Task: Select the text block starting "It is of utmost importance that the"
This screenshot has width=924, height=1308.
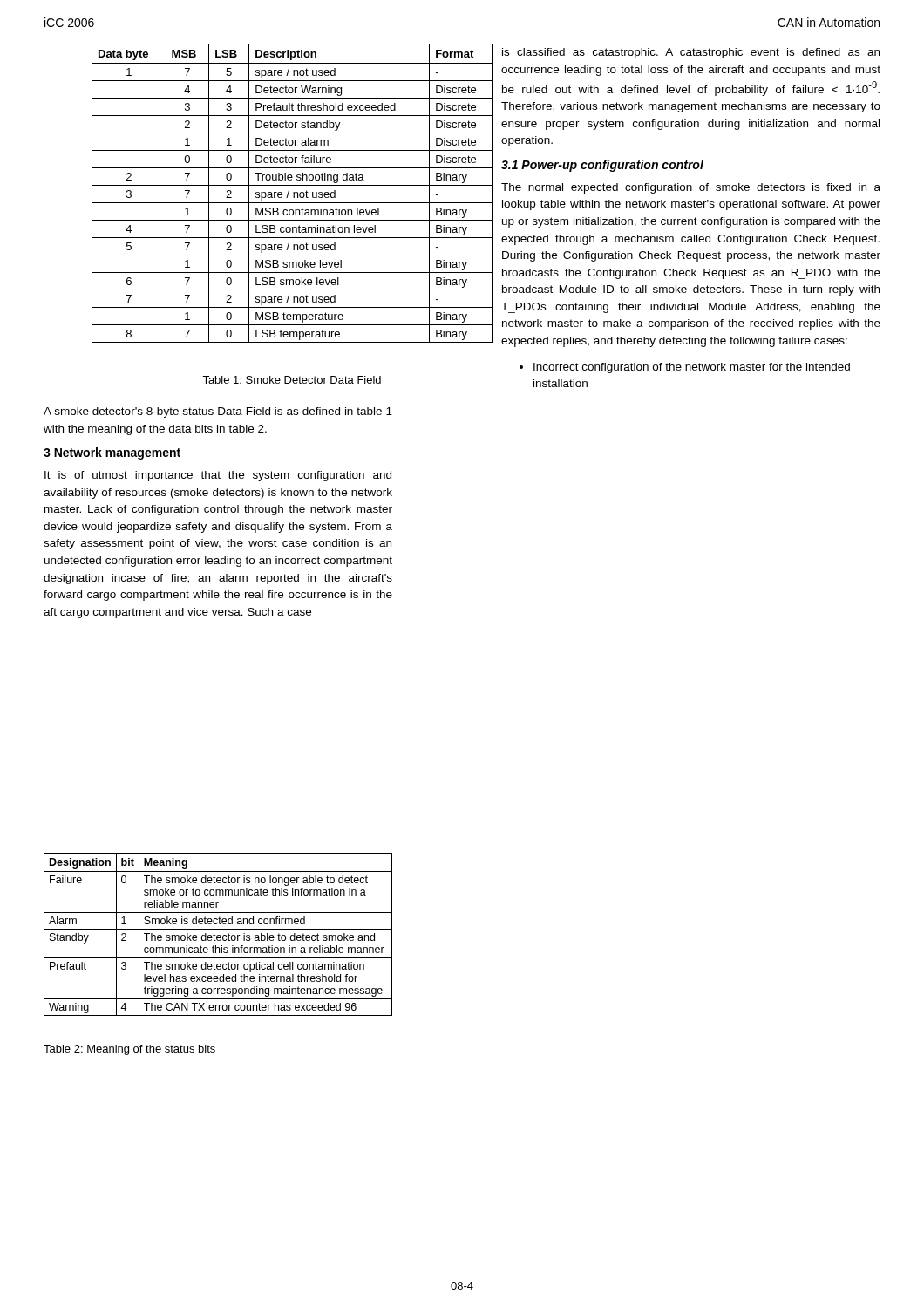Action: click(218, 543)
